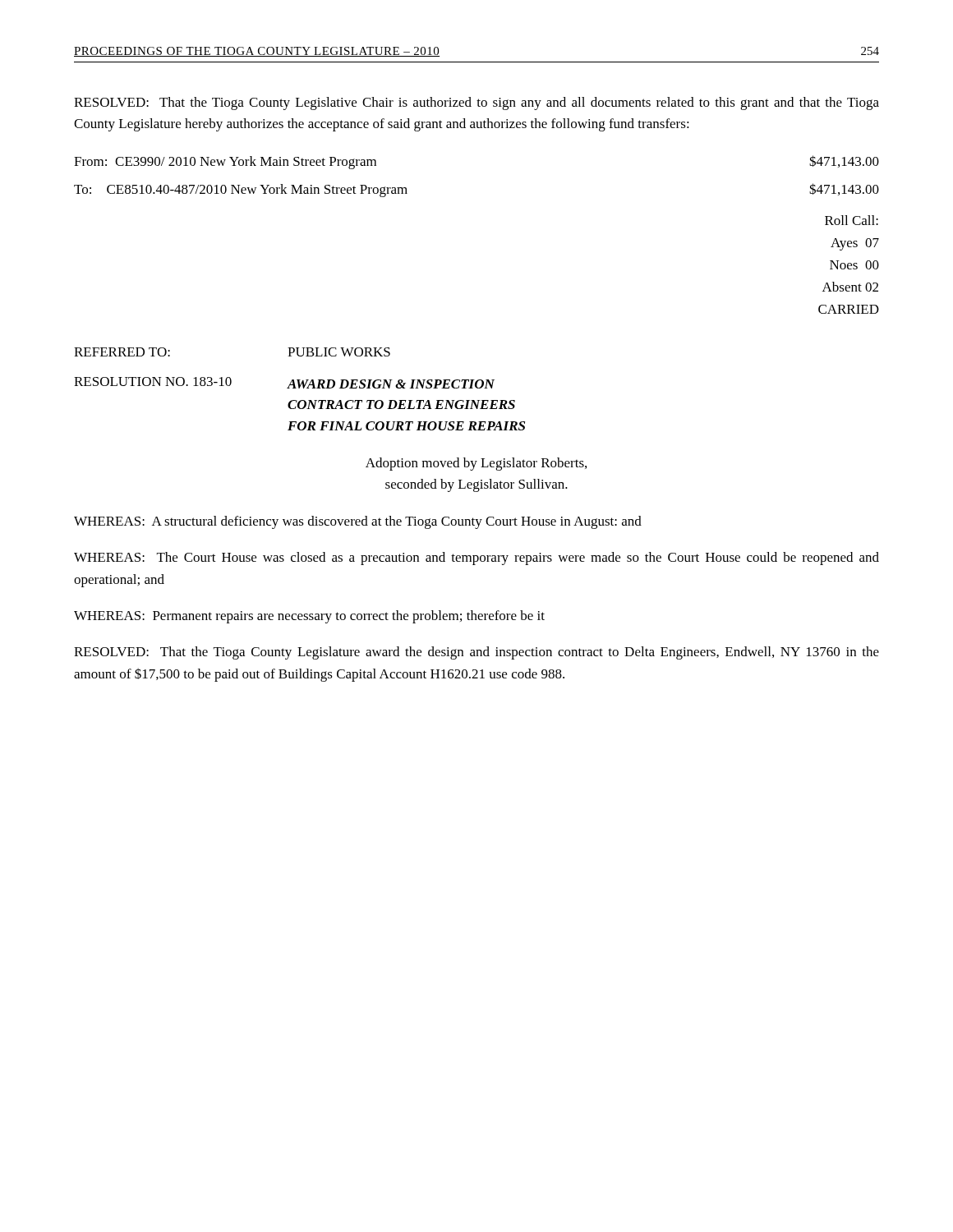Click on the text block that reads "RESOLVED: That the Tioga County Legislative Chair"
The width and height of the screenshot is (953, 1232).
tap(476, 113)
